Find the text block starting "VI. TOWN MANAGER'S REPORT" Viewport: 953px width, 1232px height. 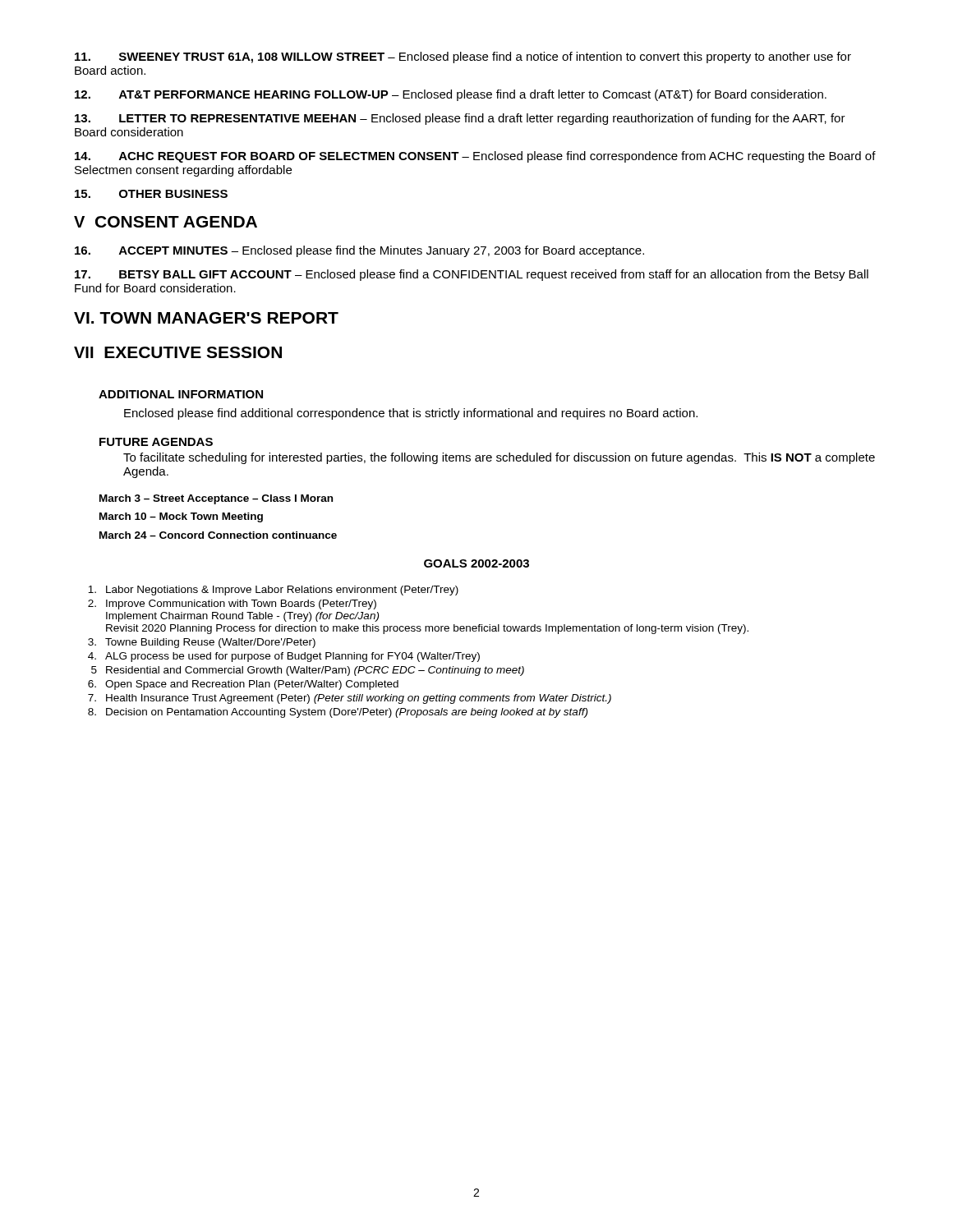[x=206, y=317]
